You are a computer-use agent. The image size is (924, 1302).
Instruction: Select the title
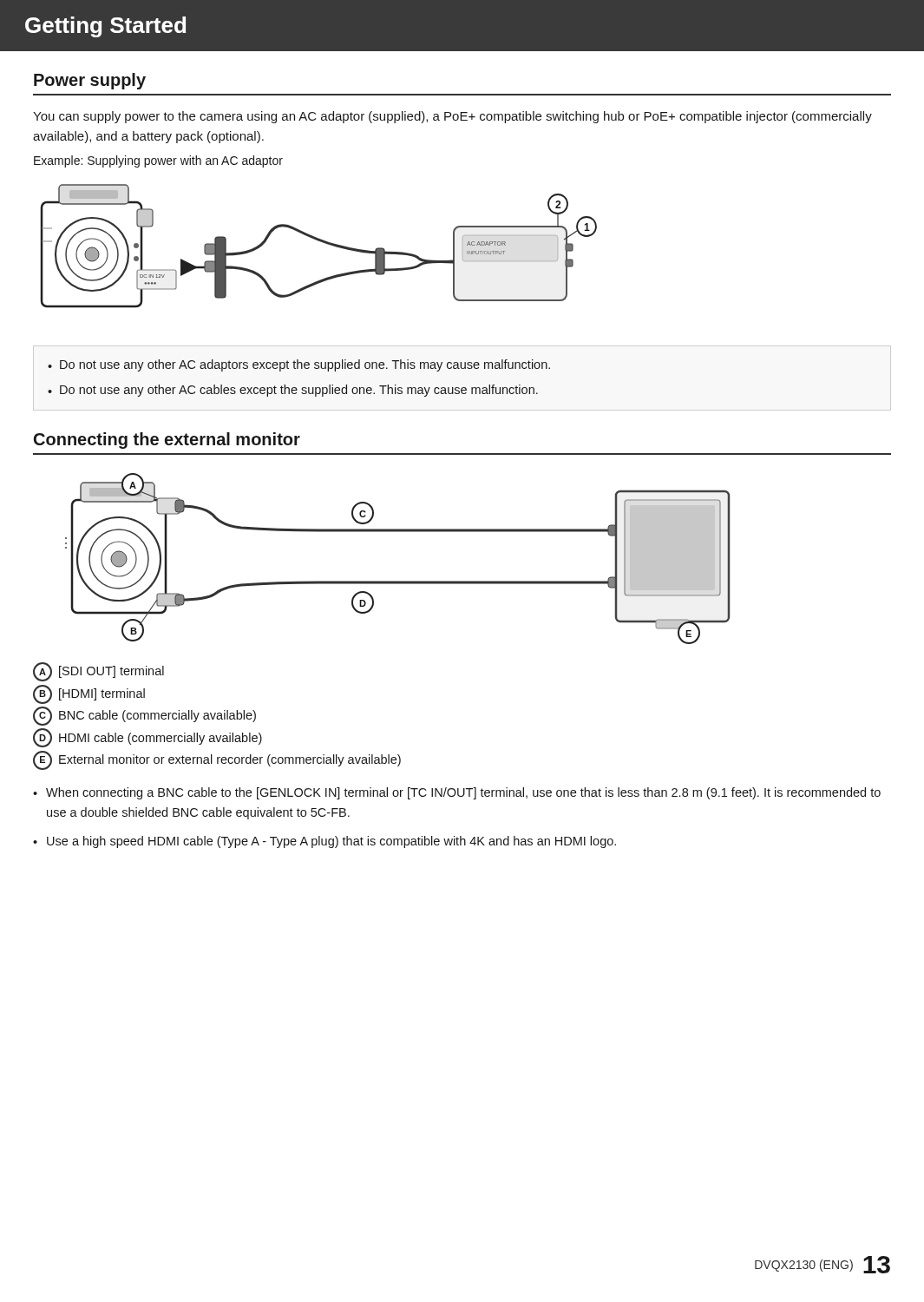point(462,26)
